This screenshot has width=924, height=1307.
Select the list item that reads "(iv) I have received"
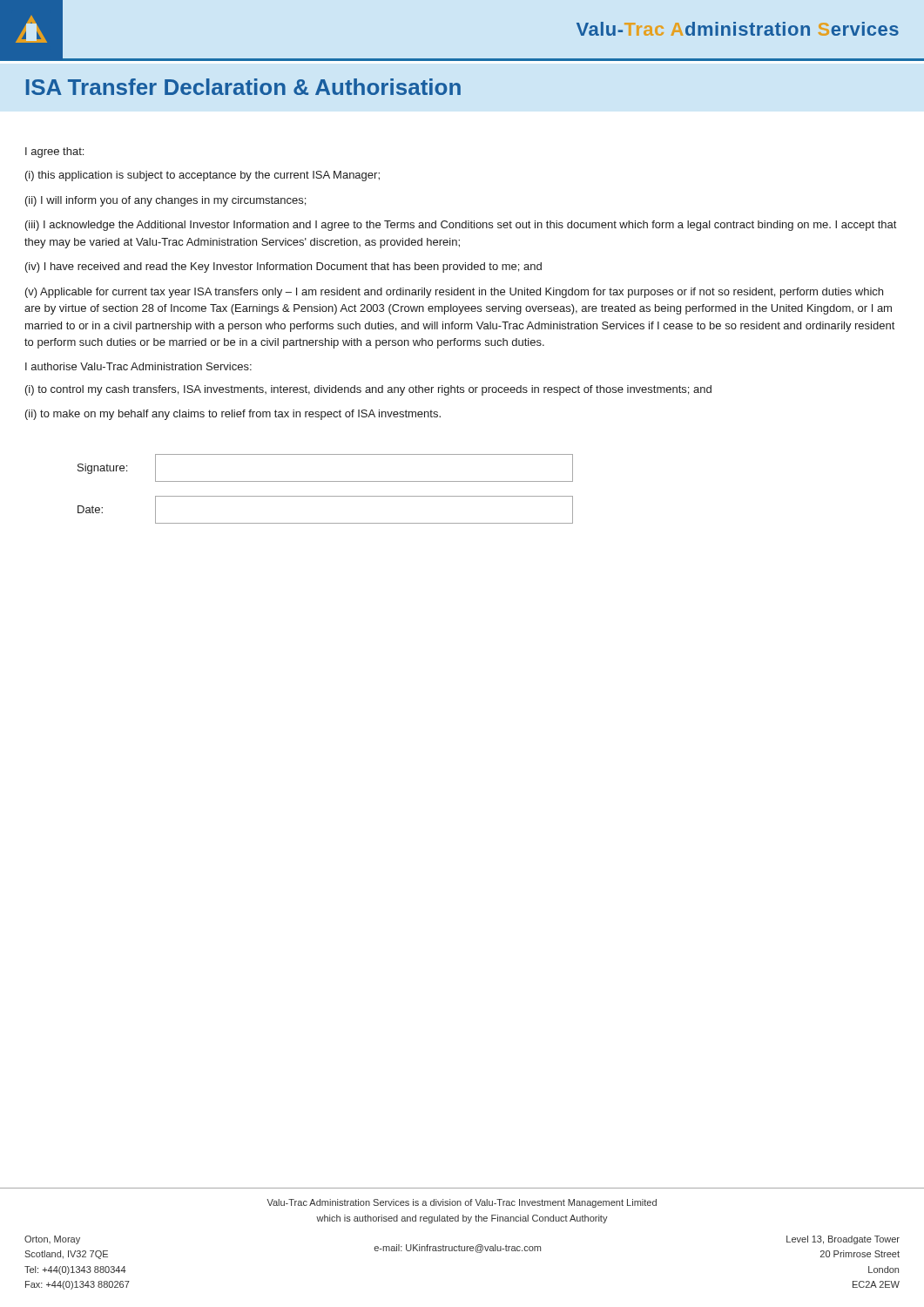click(x=283, y=266)
